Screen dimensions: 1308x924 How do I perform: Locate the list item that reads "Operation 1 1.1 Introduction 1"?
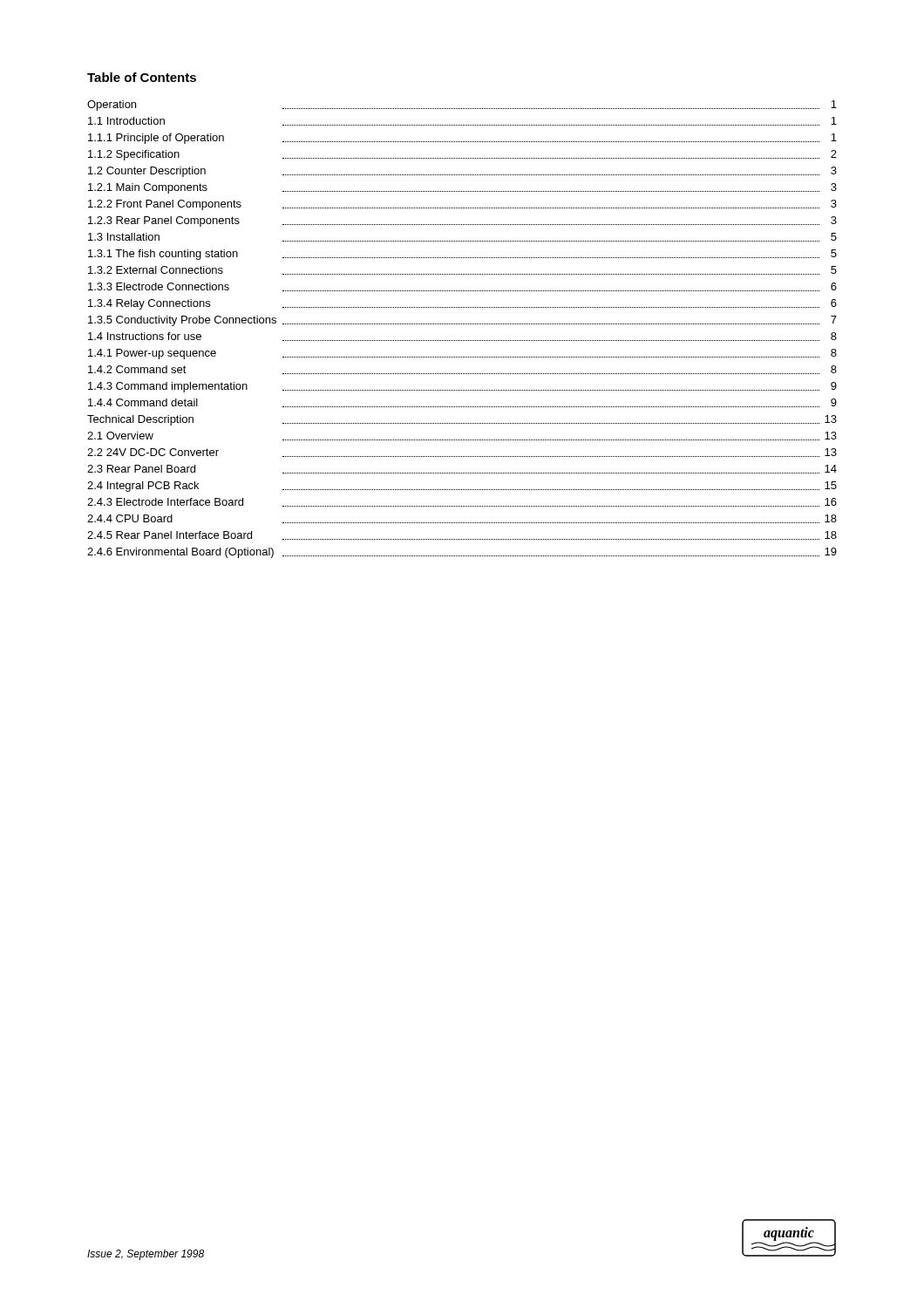click(462, 327)
